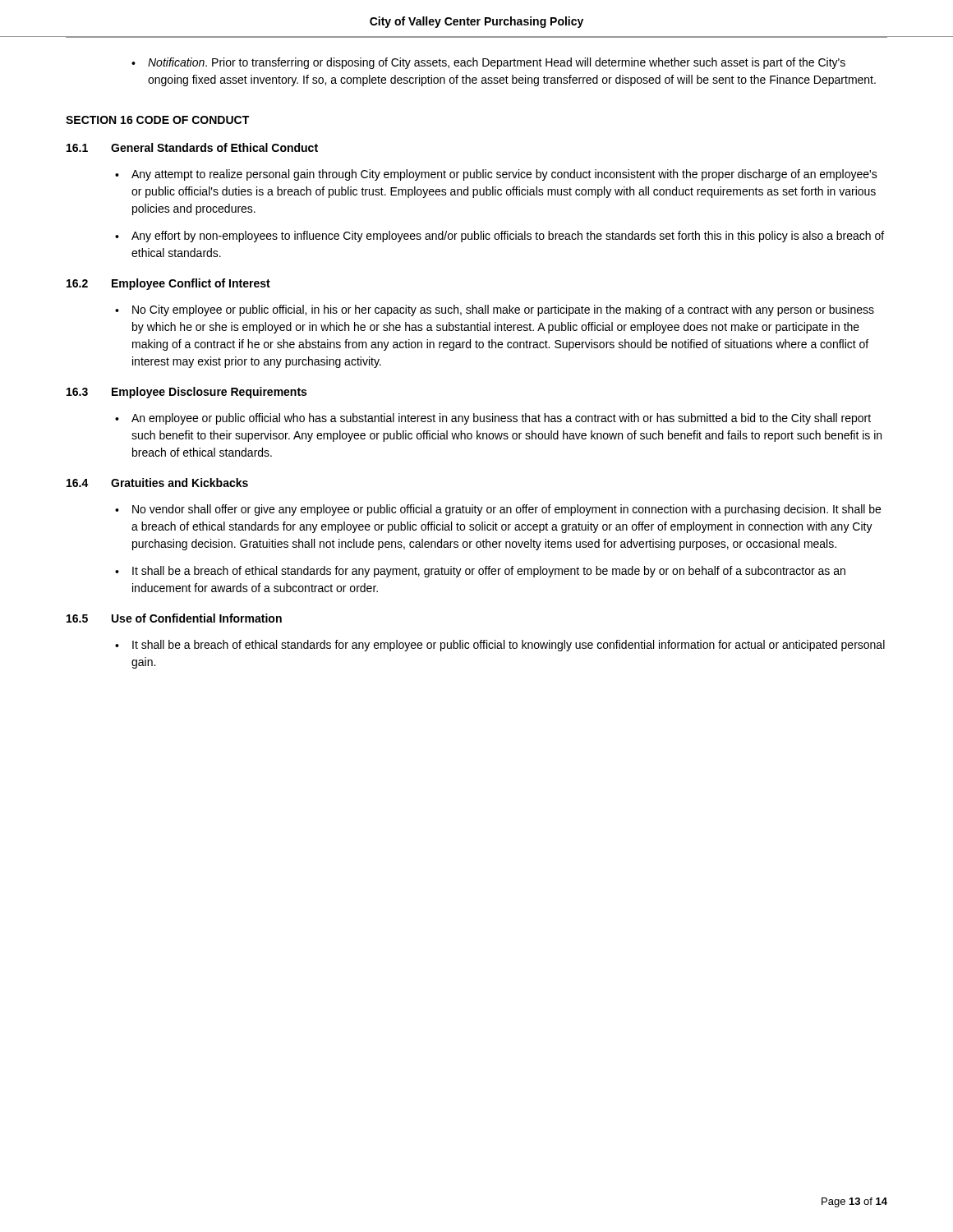Find the element starting "16.2 Employee Conflict of Interest"
This screenshot has width=953, height=1232.
pos(168,283)
